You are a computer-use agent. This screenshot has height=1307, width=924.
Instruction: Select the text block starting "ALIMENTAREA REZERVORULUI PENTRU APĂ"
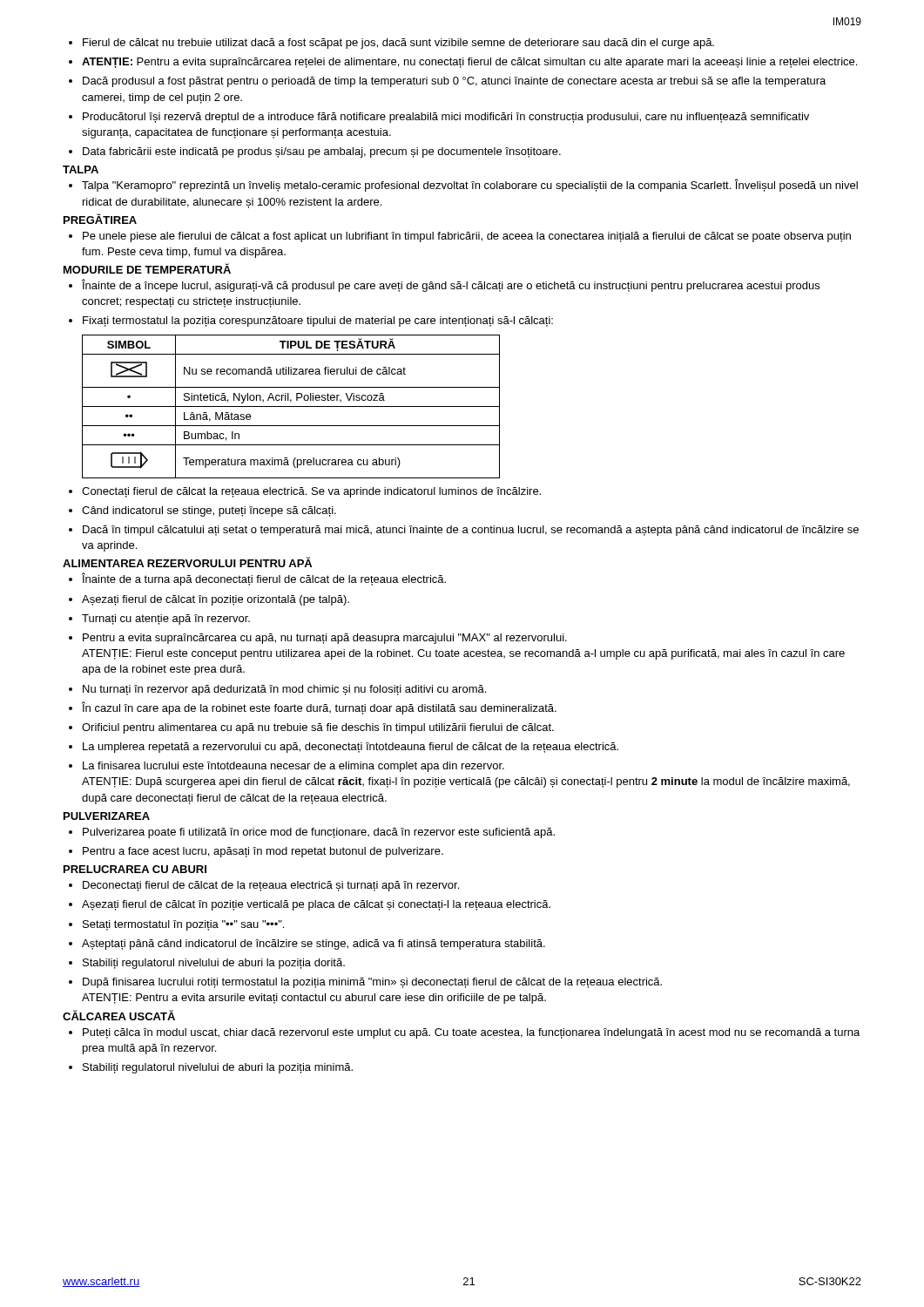pos(188,564)
